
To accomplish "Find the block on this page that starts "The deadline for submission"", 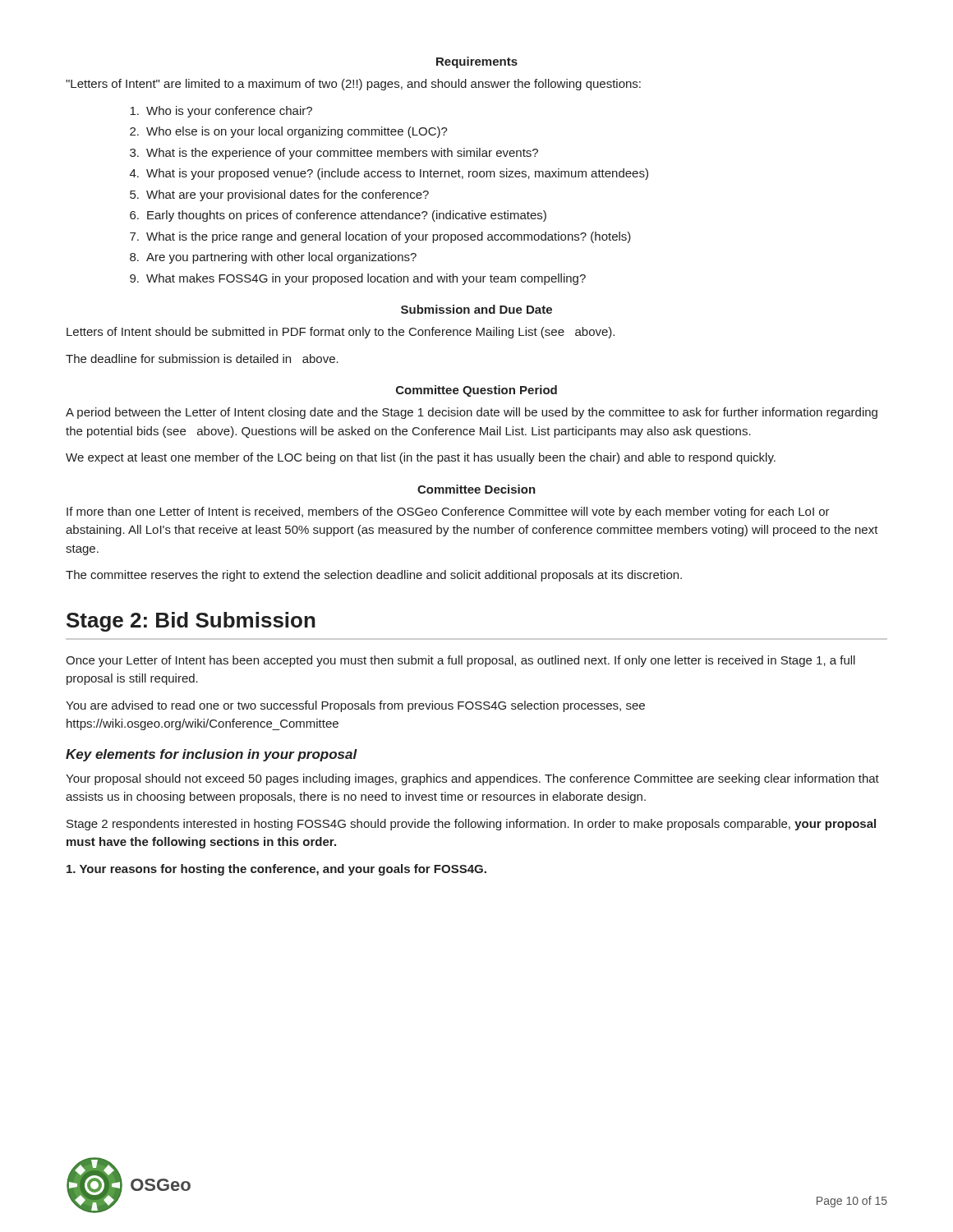I will click(202, 358).
